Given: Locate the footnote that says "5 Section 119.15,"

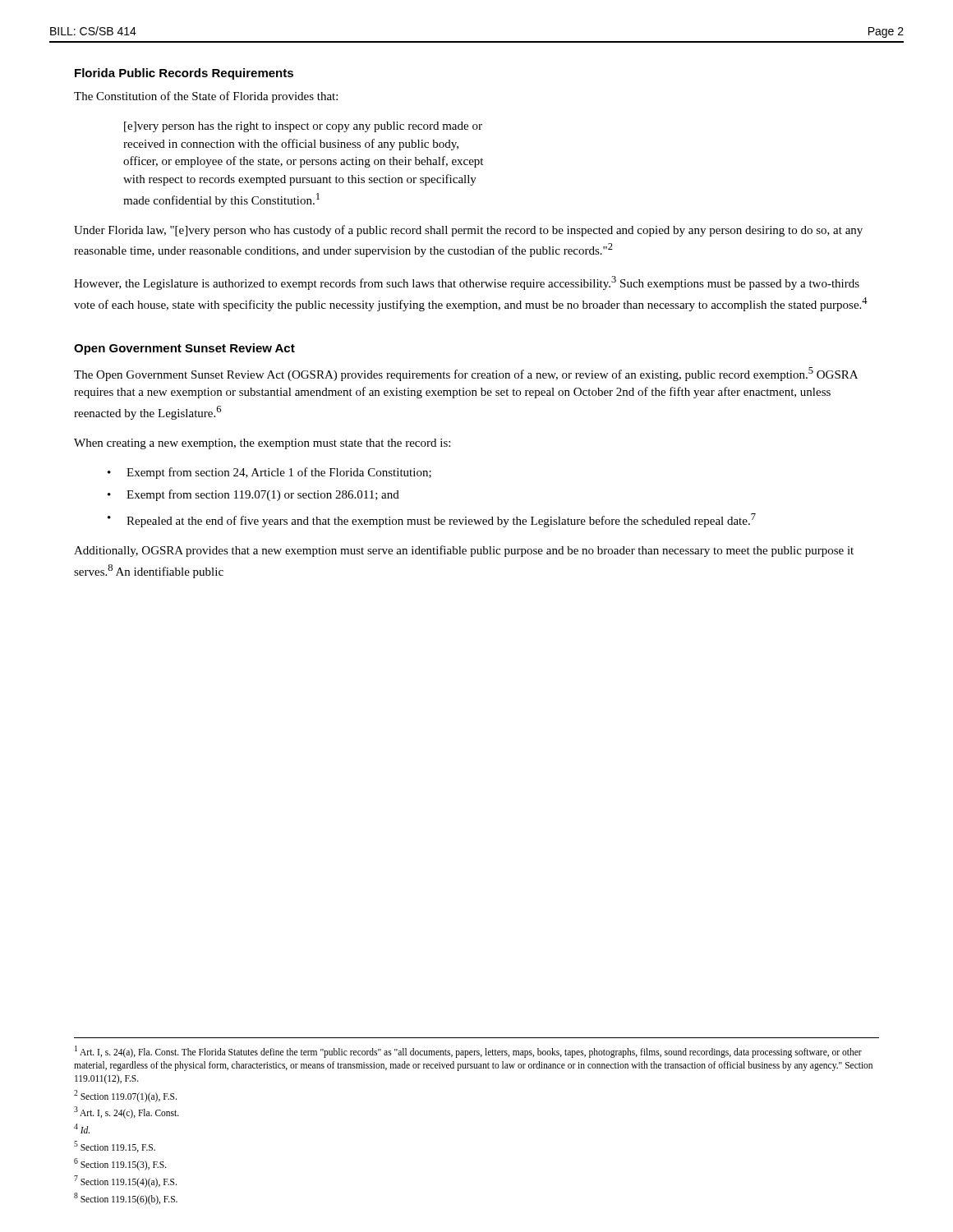Looking at the screenshot, I should click(x=115, y=1146).
